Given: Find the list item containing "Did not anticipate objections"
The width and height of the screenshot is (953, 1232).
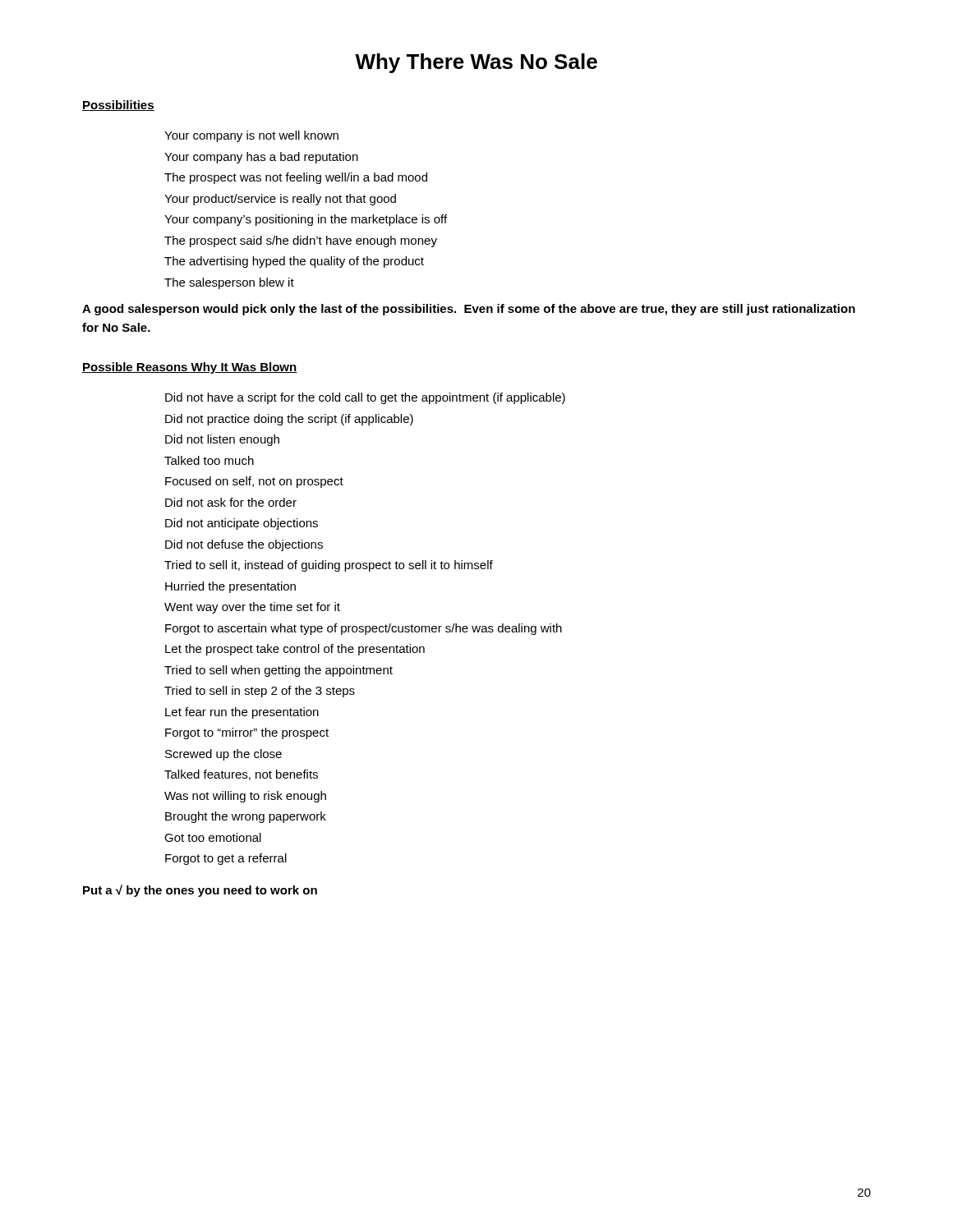Looking at the screenshot, I should [x=241, y=523].
